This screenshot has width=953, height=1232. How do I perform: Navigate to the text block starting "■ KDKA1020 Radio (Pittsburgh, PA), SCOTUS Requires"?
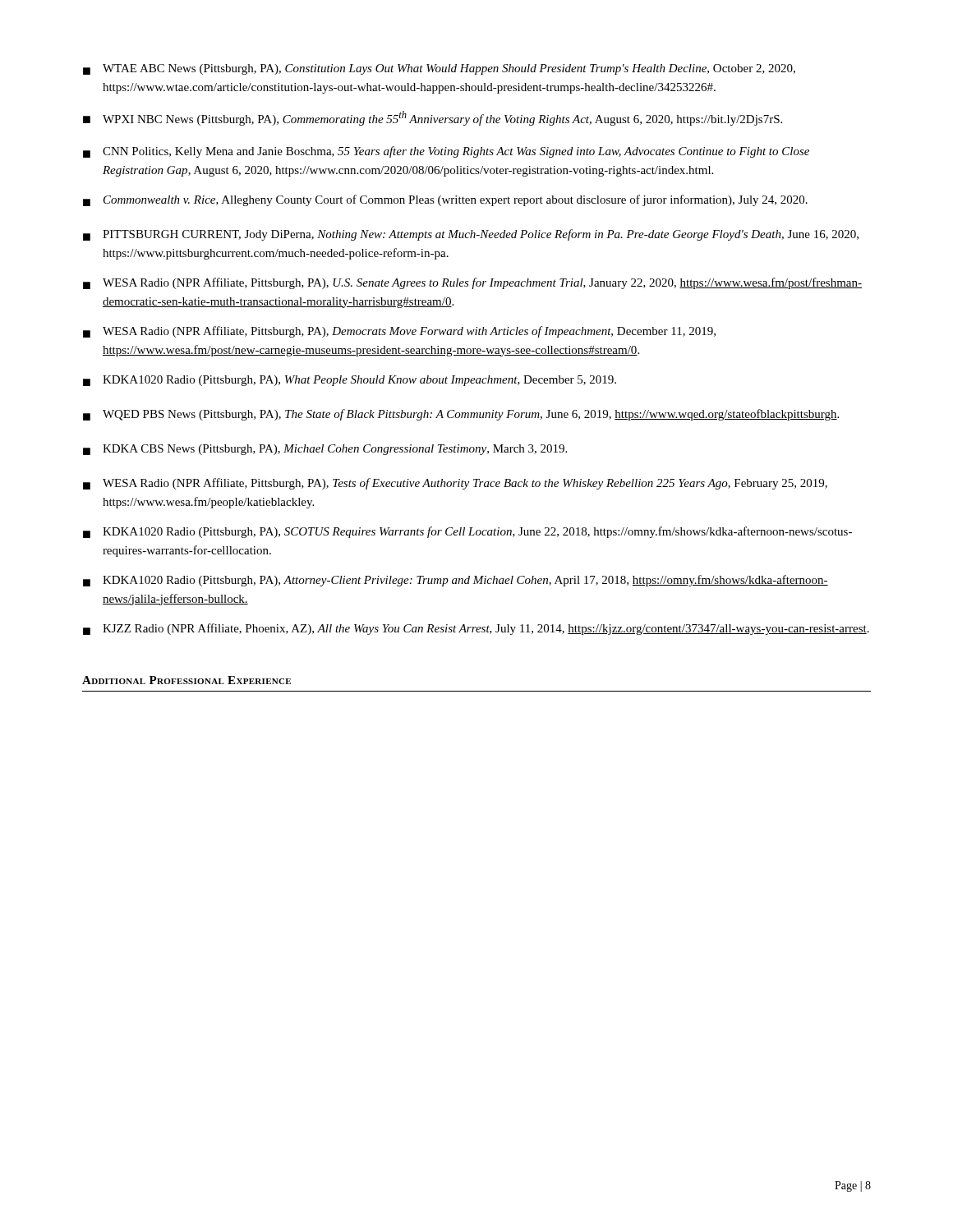[x=476, y=541]
